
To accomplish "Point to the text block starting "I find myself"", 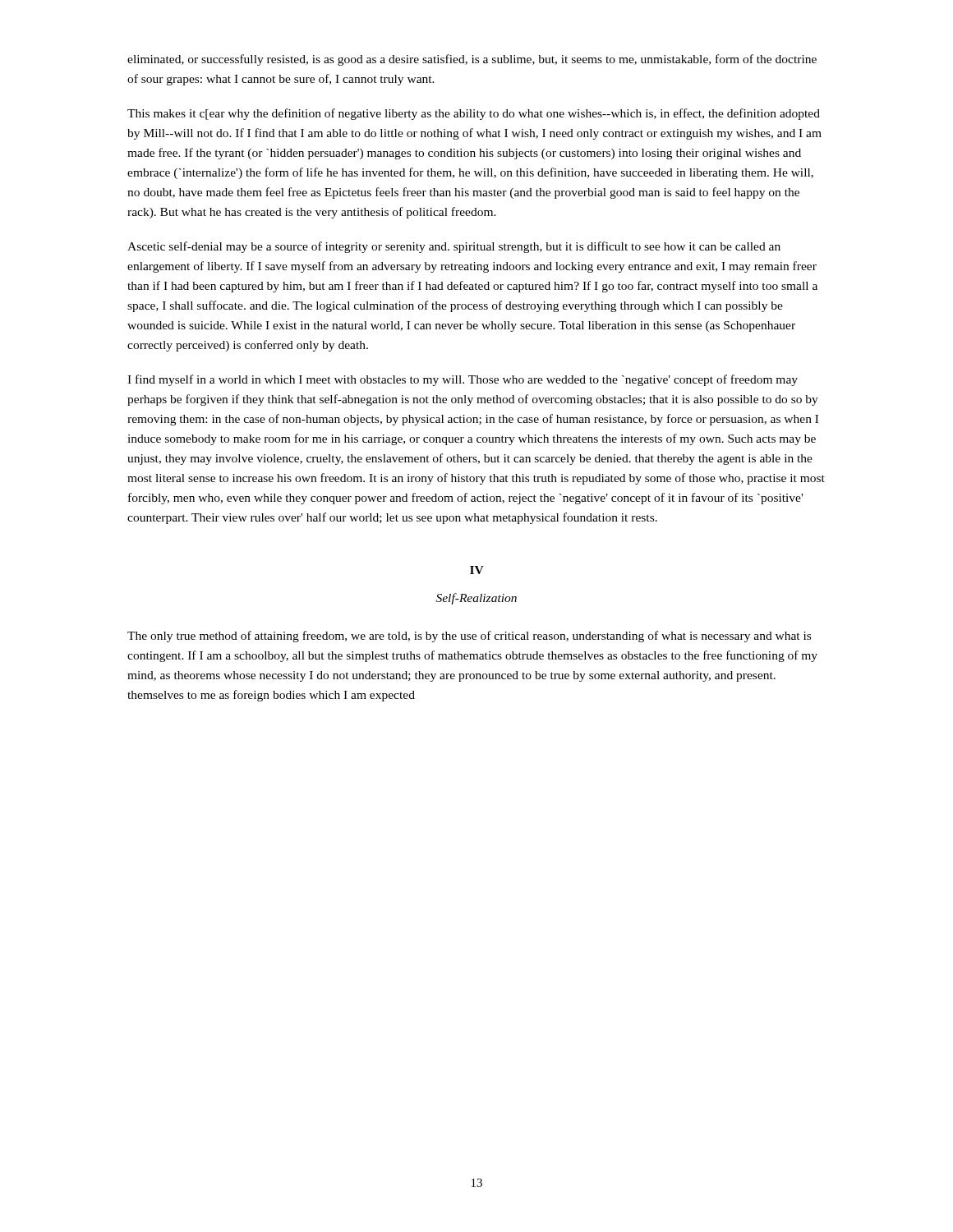I will pos(476,448).
